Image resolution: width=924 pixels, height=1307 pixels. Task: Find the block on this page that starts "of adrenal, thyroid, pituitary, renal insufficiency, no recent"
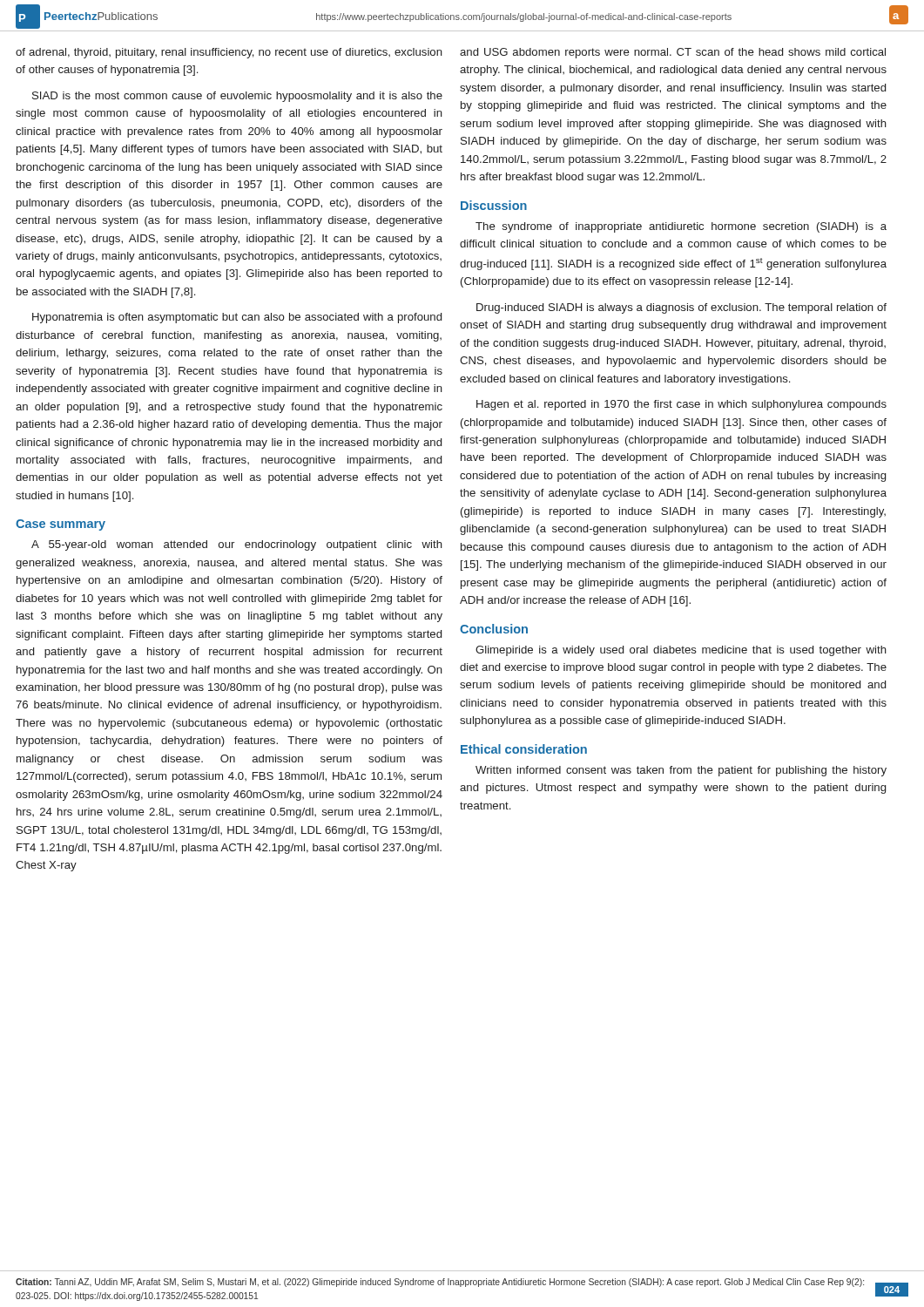click(x=229, y=61)
